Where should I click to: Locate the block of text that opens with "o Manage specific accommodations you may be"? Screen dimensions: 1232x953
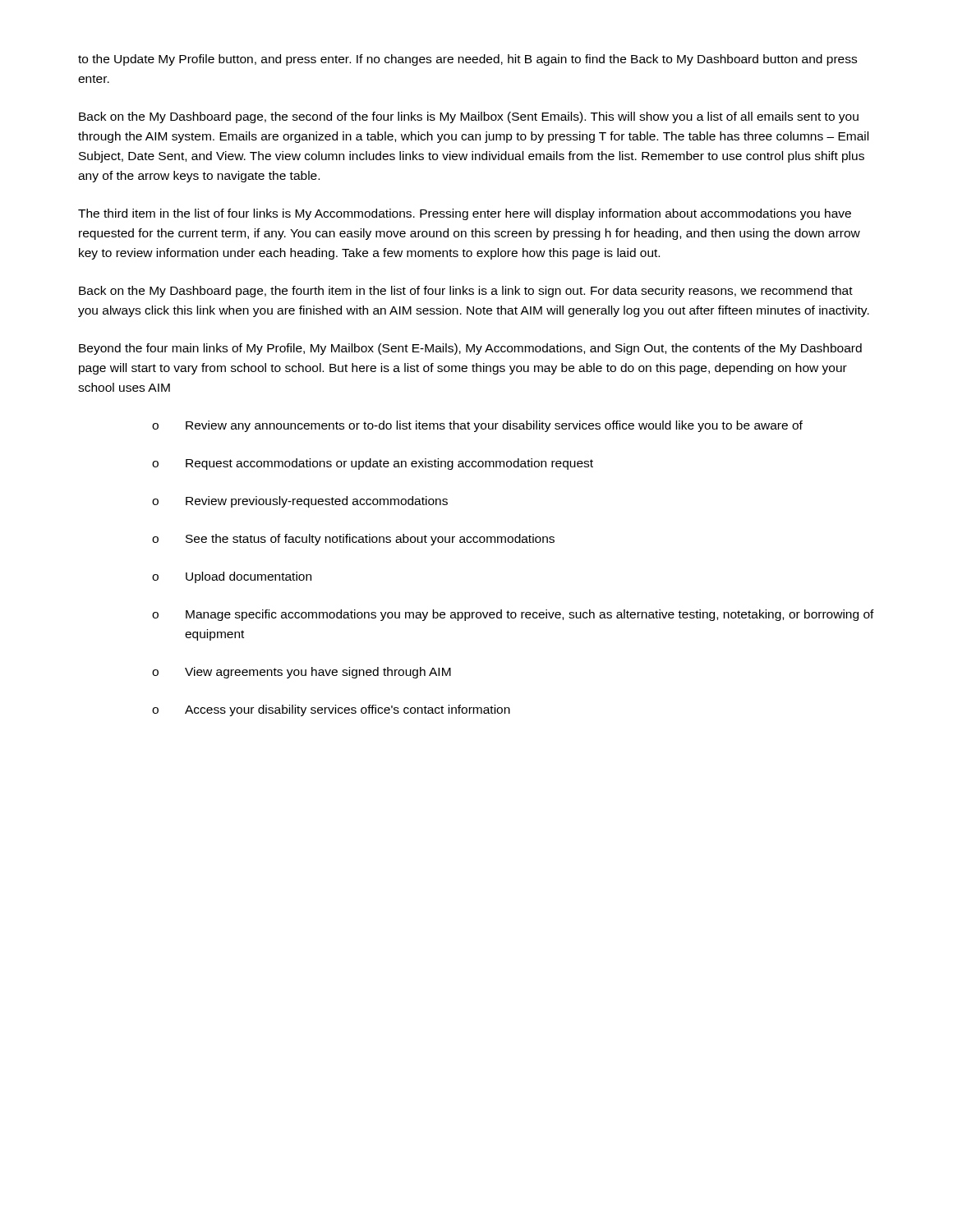click(489, 625)
